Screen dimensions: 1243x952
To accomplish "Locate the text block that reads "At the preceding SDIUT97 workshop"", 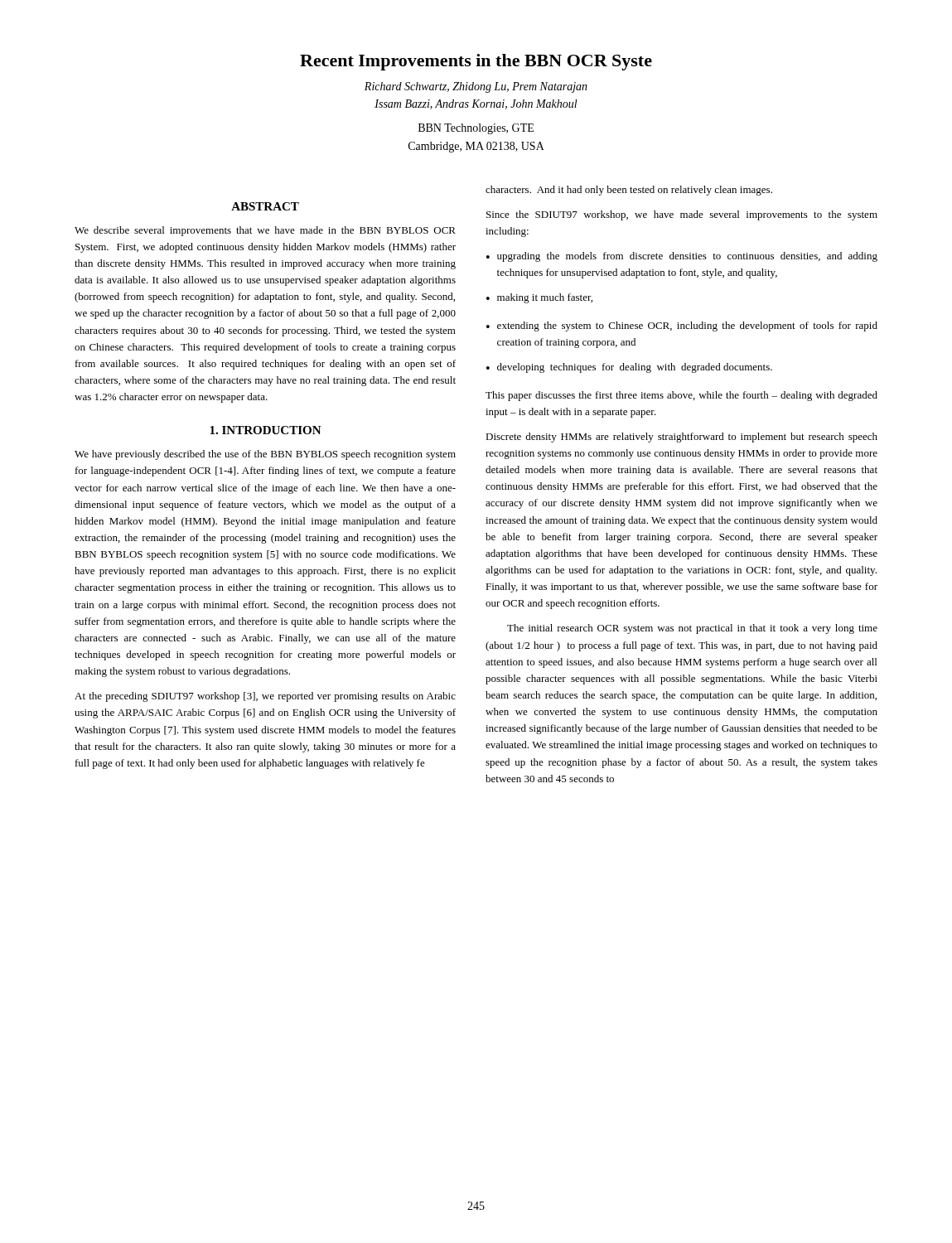I will click(x=265, y=729).
